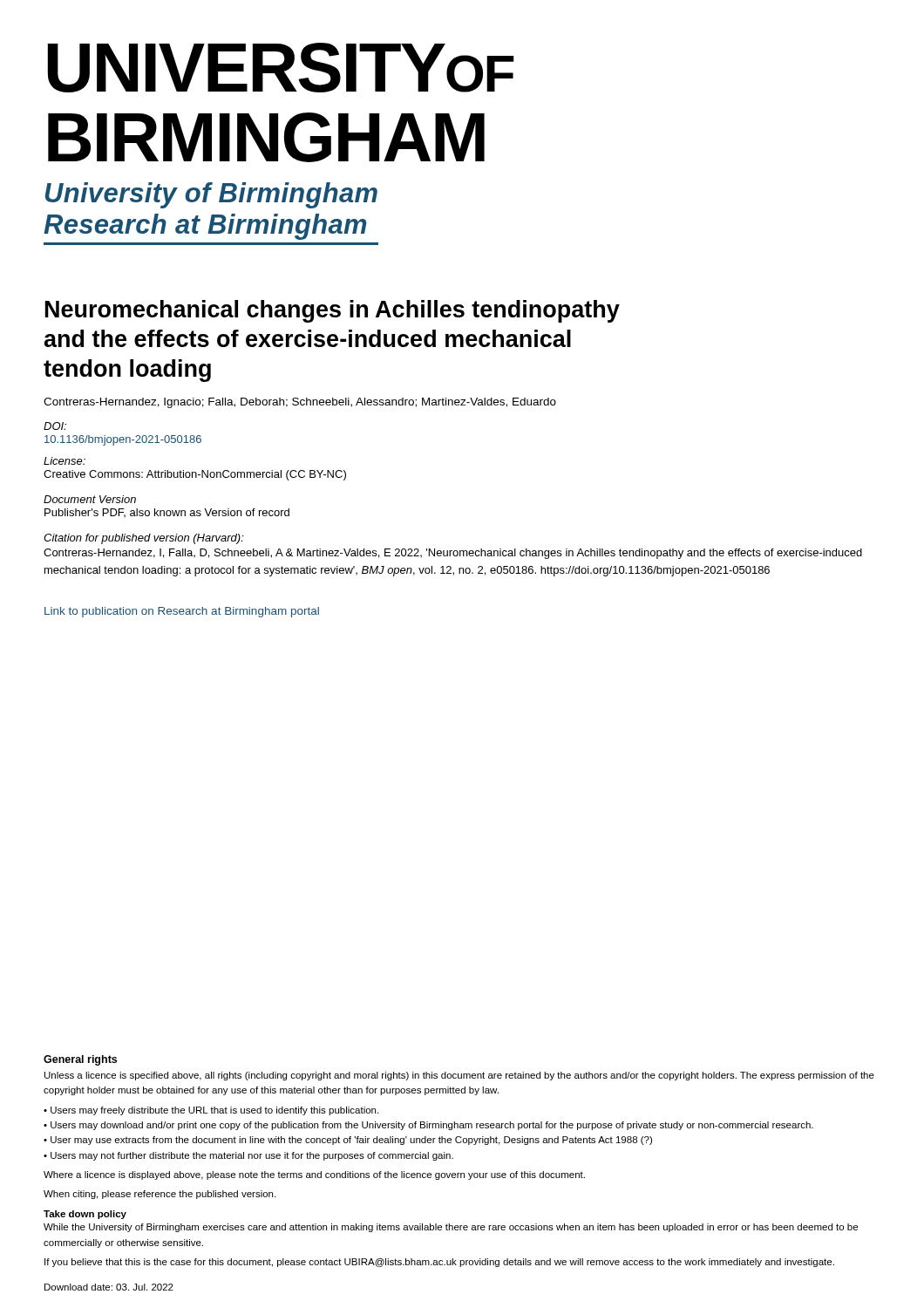The height and width of the screenshot is (1308, 924).
Task: Click on the logo
Action: [x=462, y=127]
